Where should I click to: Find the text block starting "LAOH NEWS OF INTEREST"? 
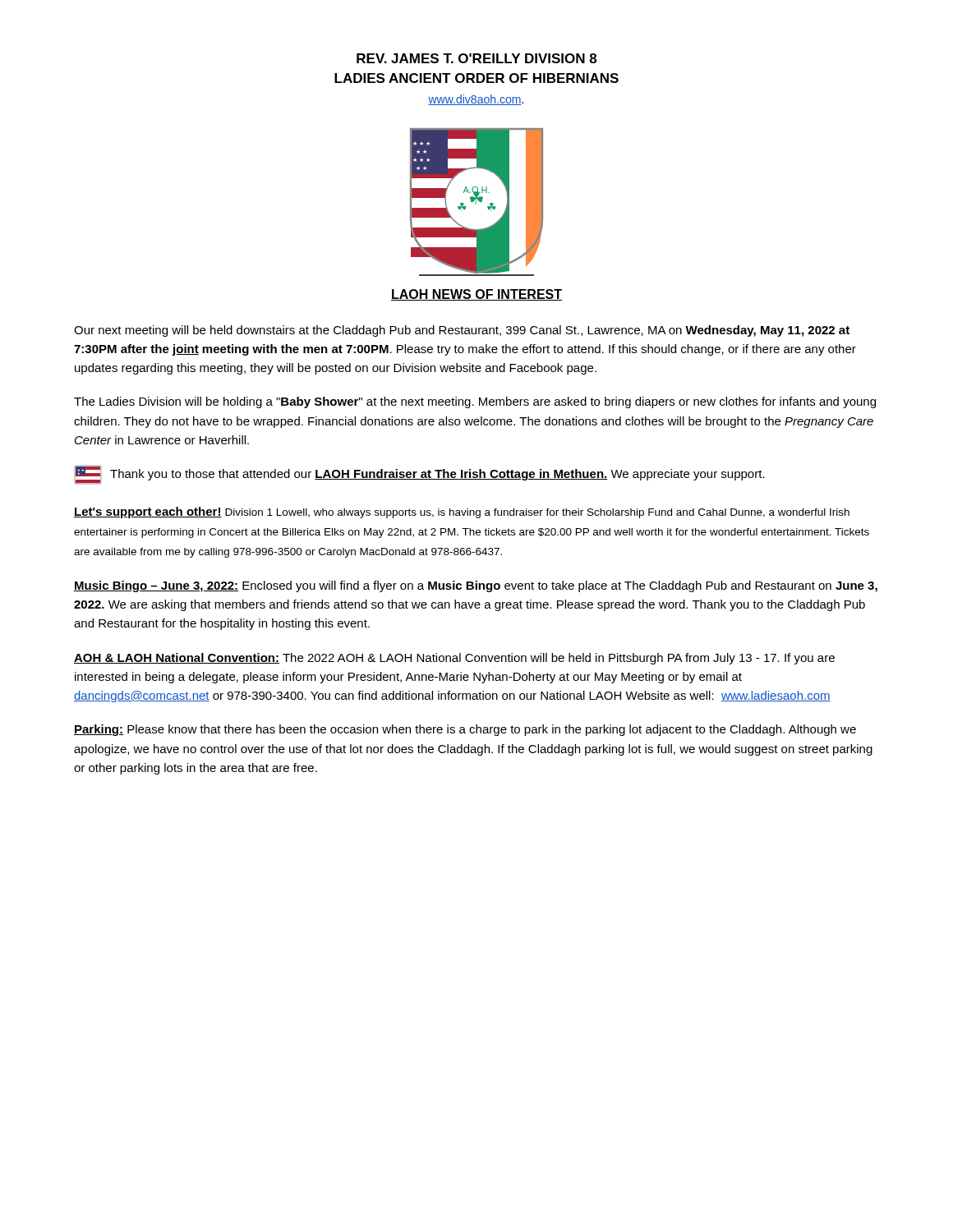pos(476,294)
